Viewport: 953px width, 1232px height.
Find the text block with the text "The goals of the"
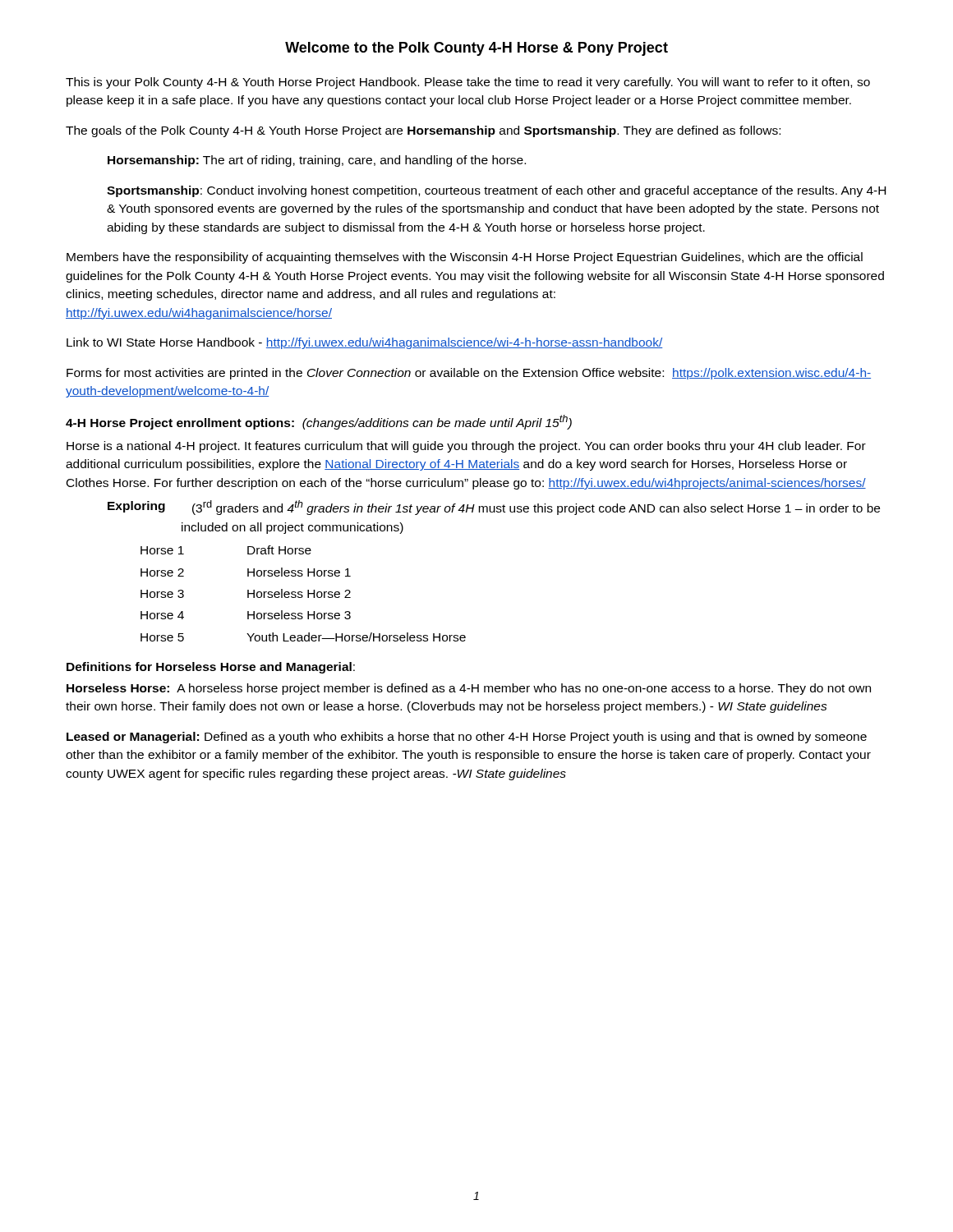tap(476, 131)
